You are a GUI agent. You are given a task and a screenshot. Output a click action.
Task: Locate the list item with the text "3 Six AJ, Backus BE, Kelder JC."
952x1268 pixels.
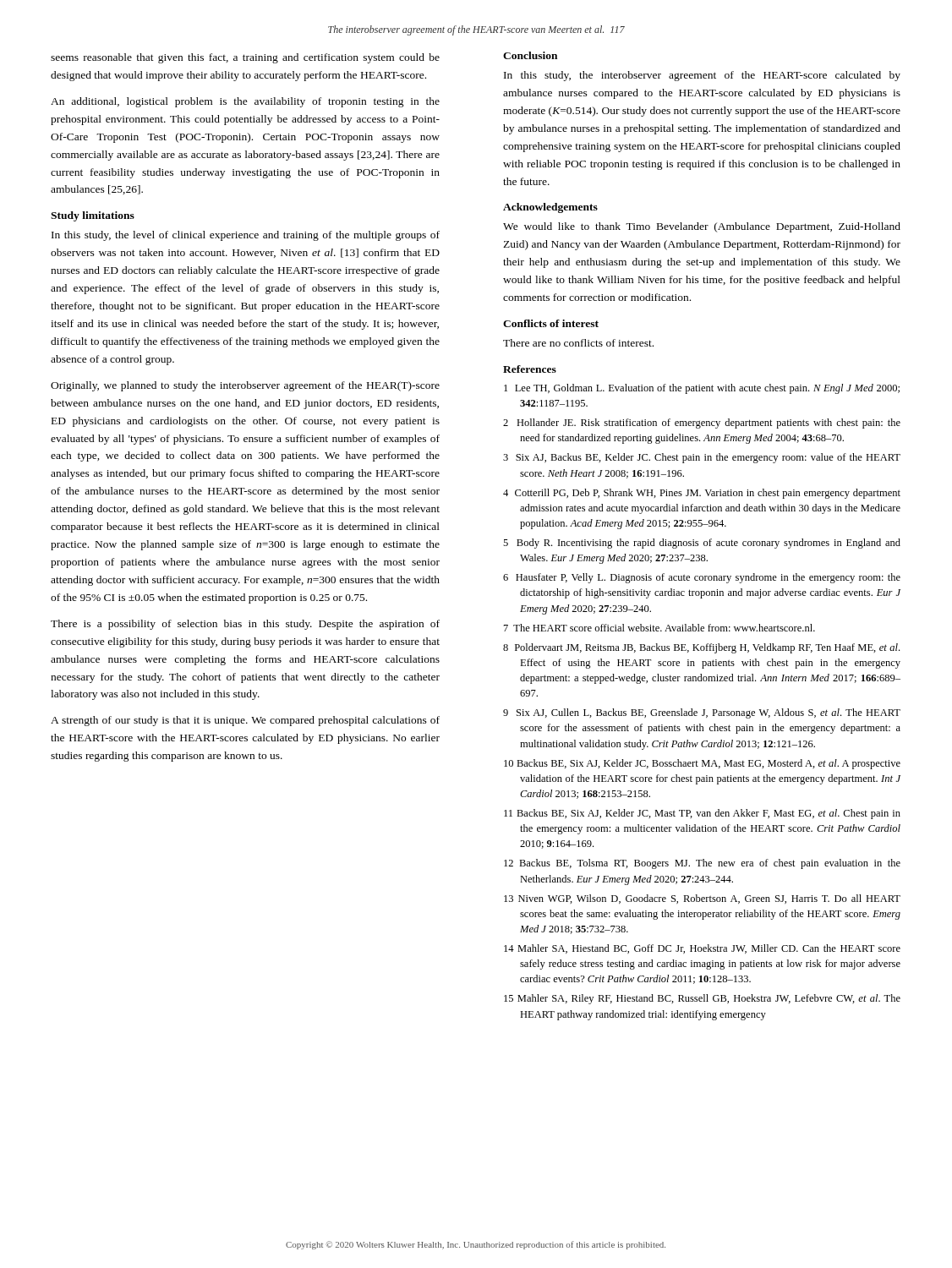[702, 465]
